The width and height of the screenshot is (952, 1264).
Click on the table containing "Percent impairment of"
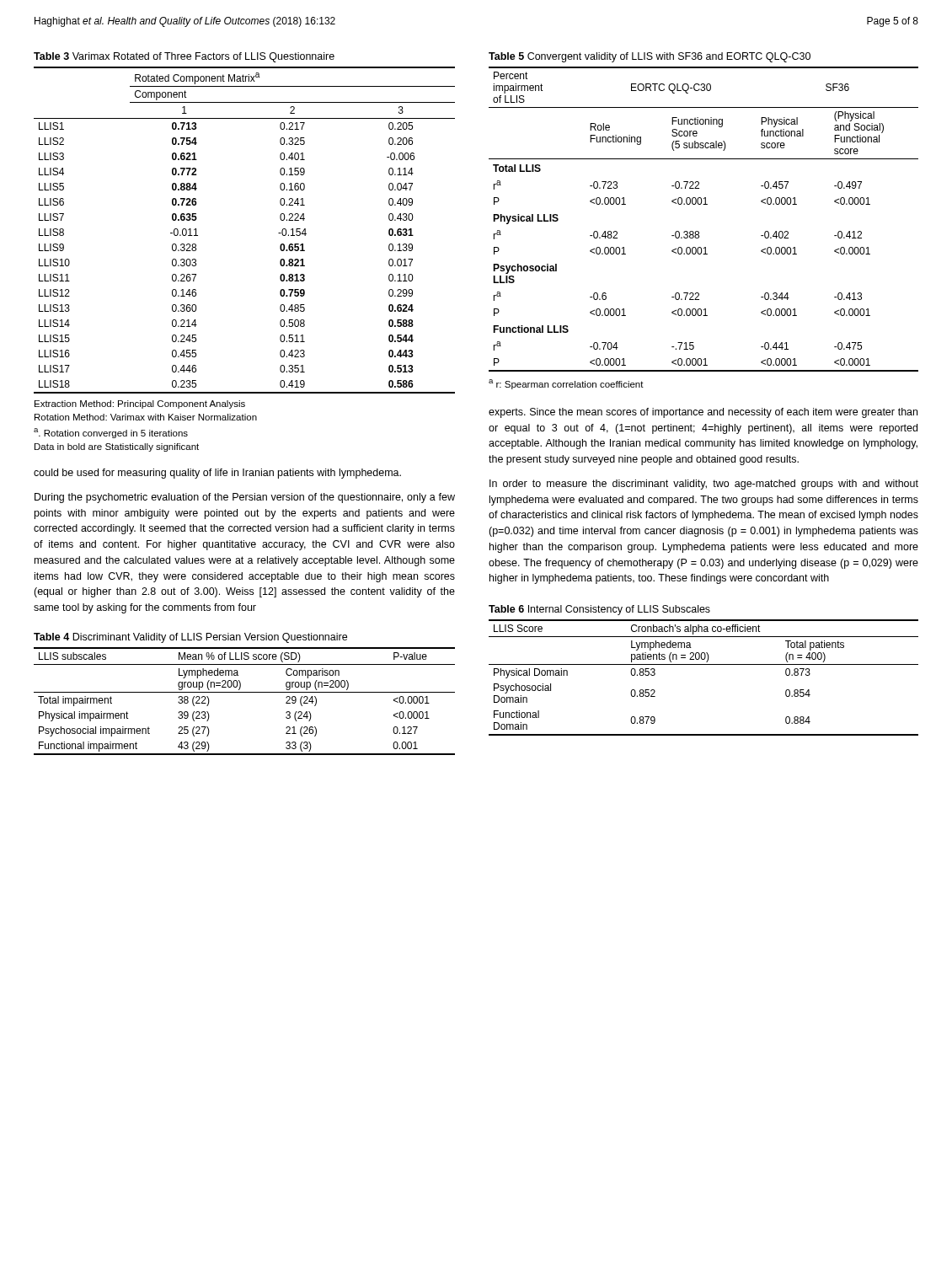[703, 219]
